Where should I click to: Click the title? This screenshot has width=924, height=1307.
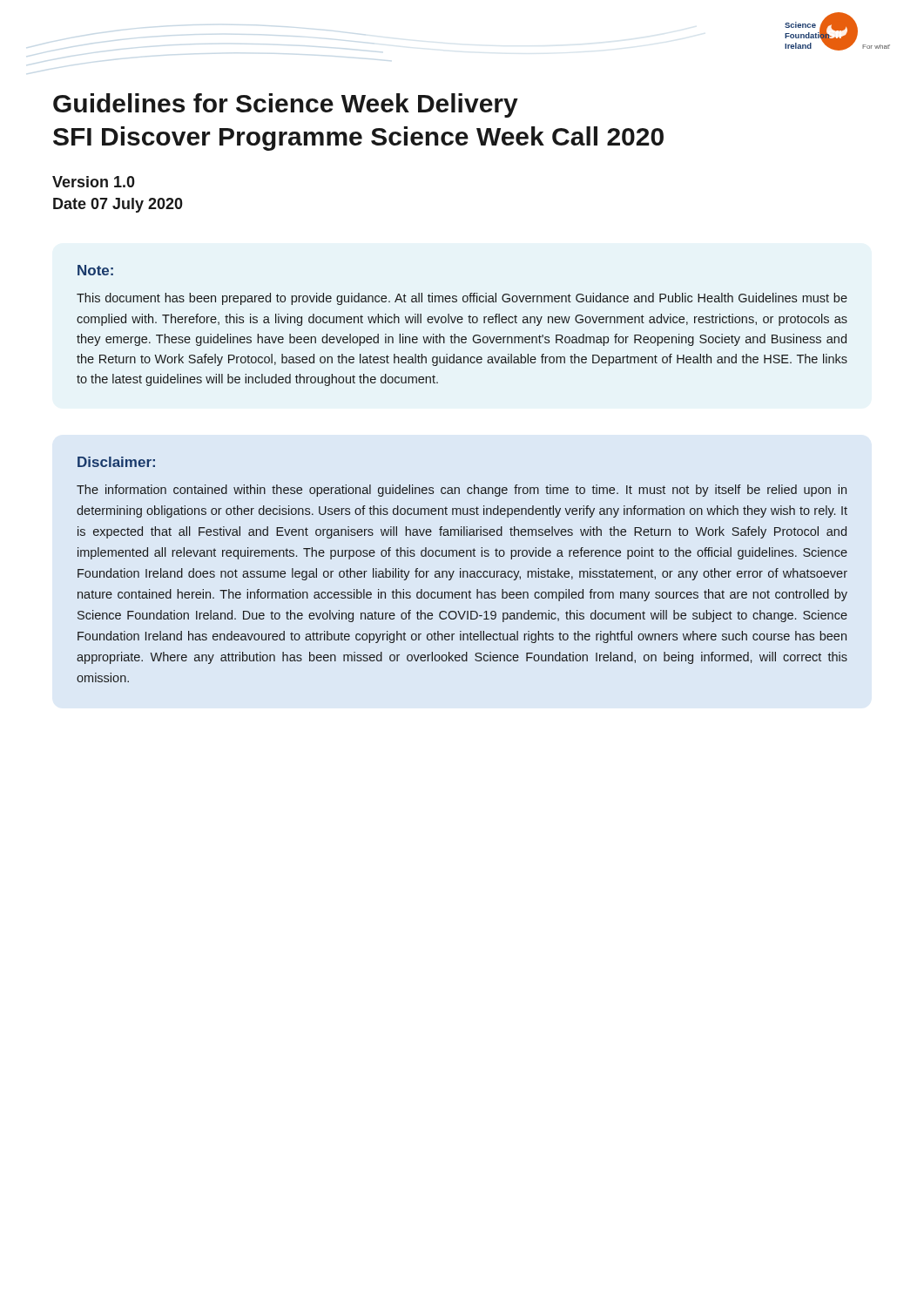point(358,120)
